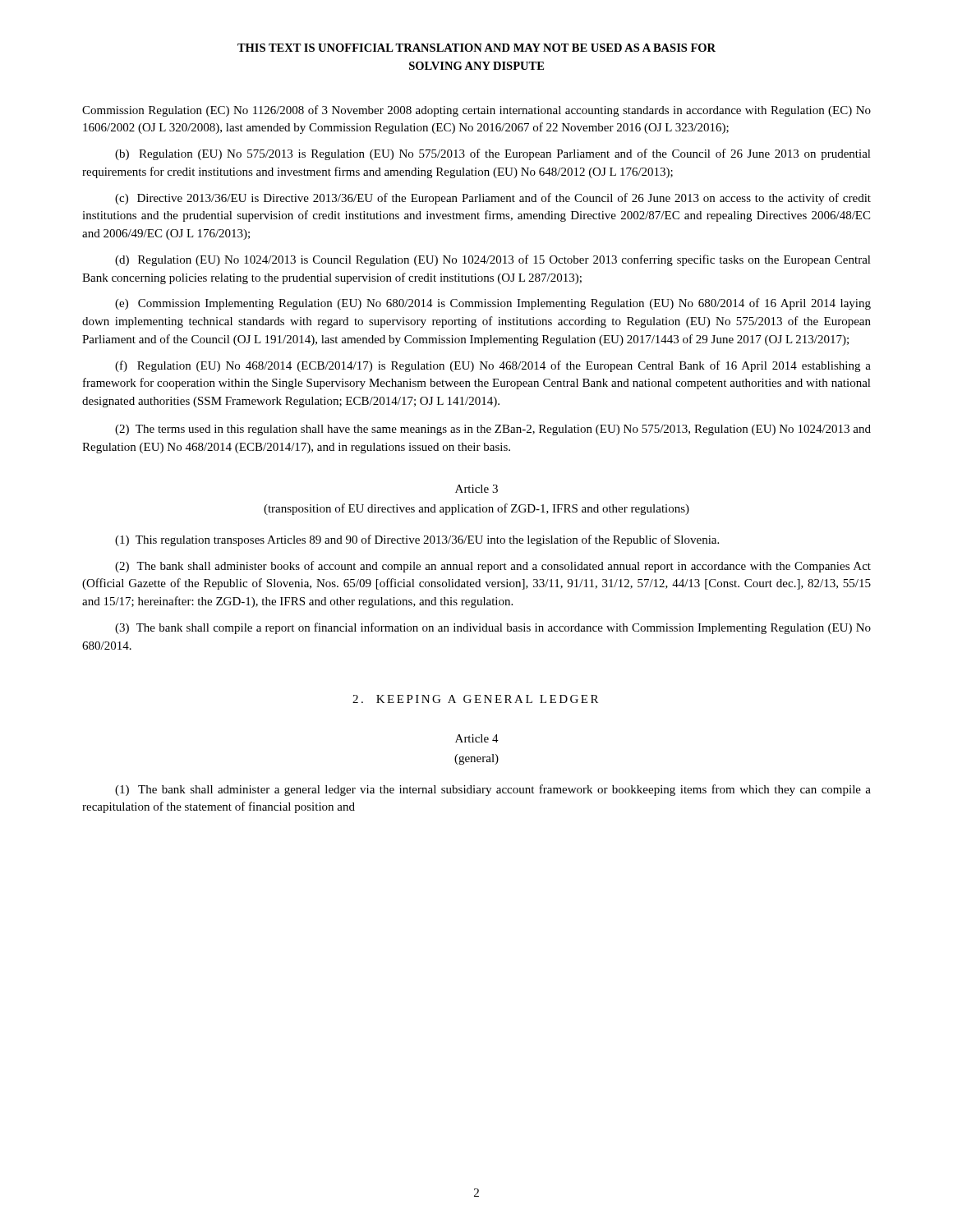Click on the list item containing "(e) Commission Implementing Regulation (EU) No 680/2014"
The image size is (953, 1232).
point(476,321)
